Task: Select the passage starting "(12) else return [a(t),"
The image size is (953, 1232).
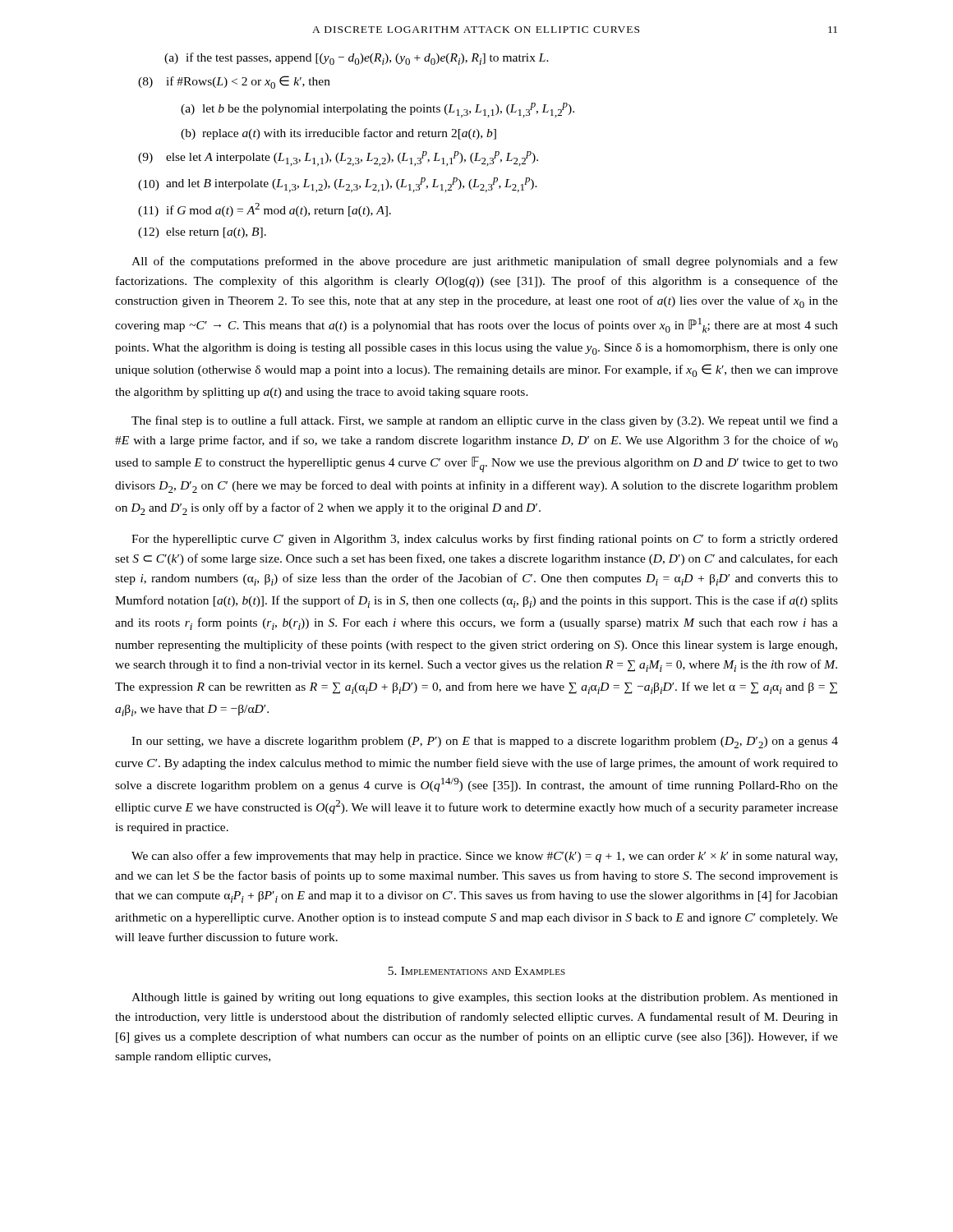Action: click(x=202, y=232)
